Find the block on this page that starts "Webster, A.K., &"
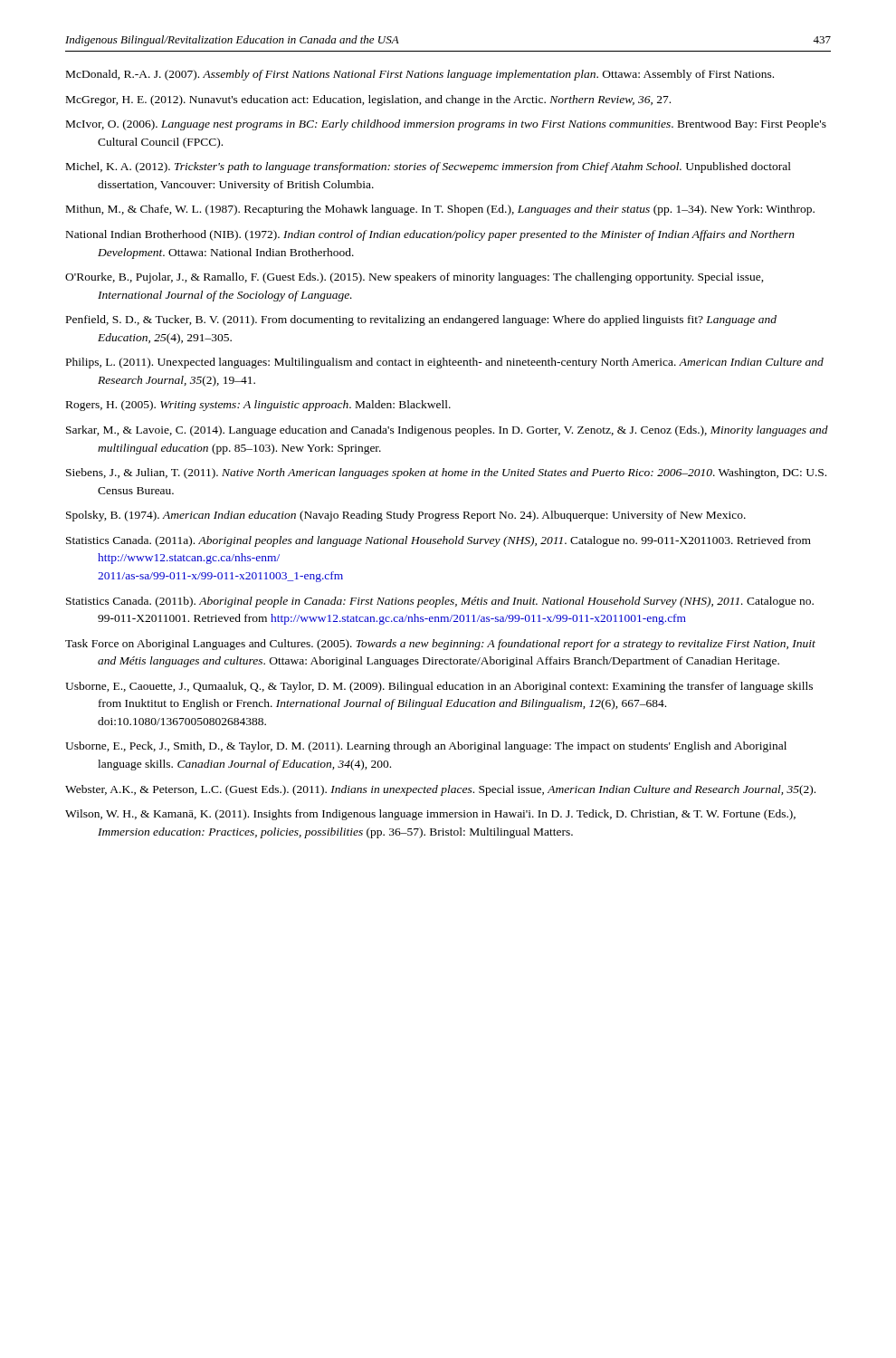The width and height of the screenshot is (896, 1358). (x=441, y=789)
